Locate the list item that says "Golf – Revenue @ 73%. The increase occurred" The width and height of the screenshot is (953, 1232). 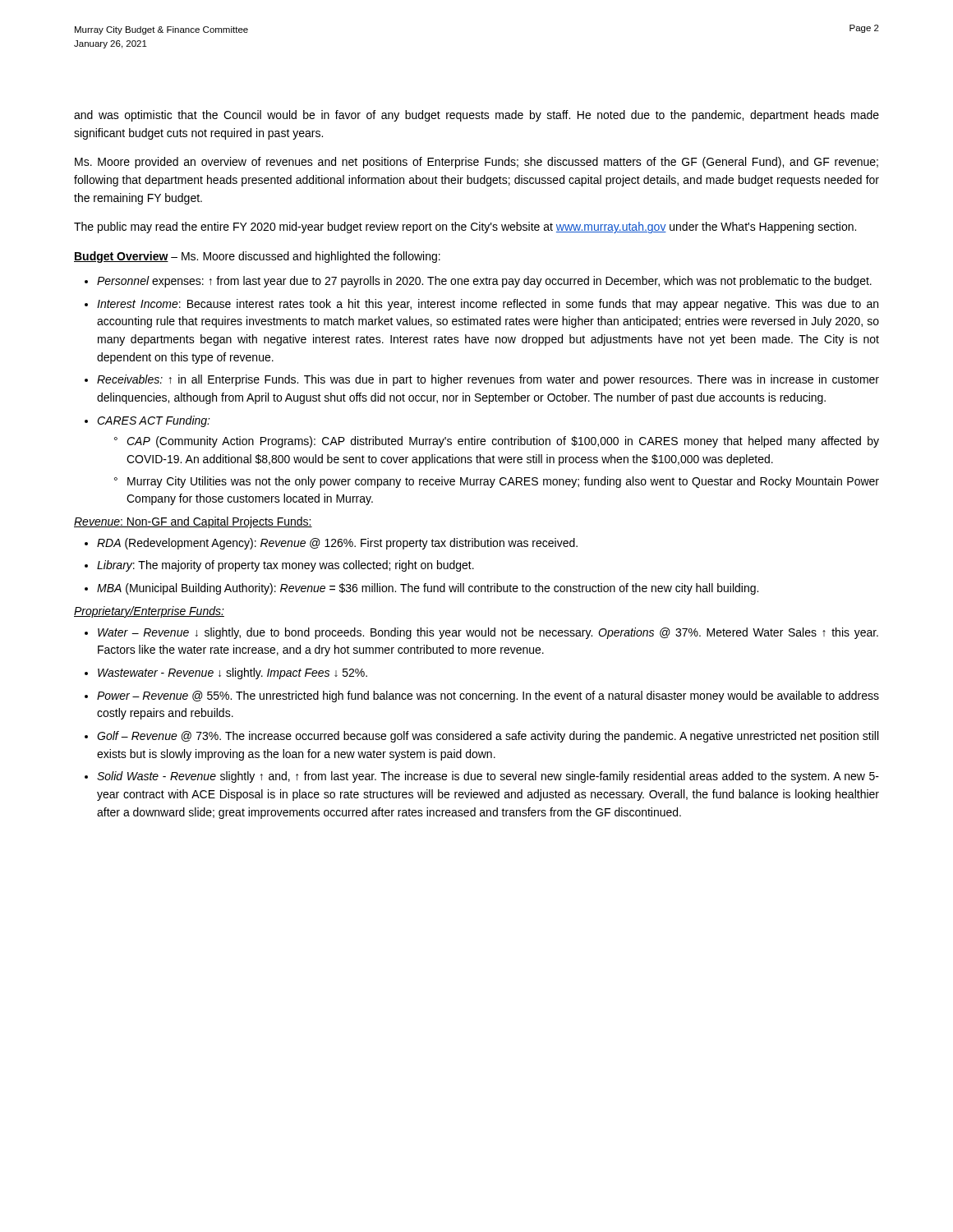[x=488, y=745]
